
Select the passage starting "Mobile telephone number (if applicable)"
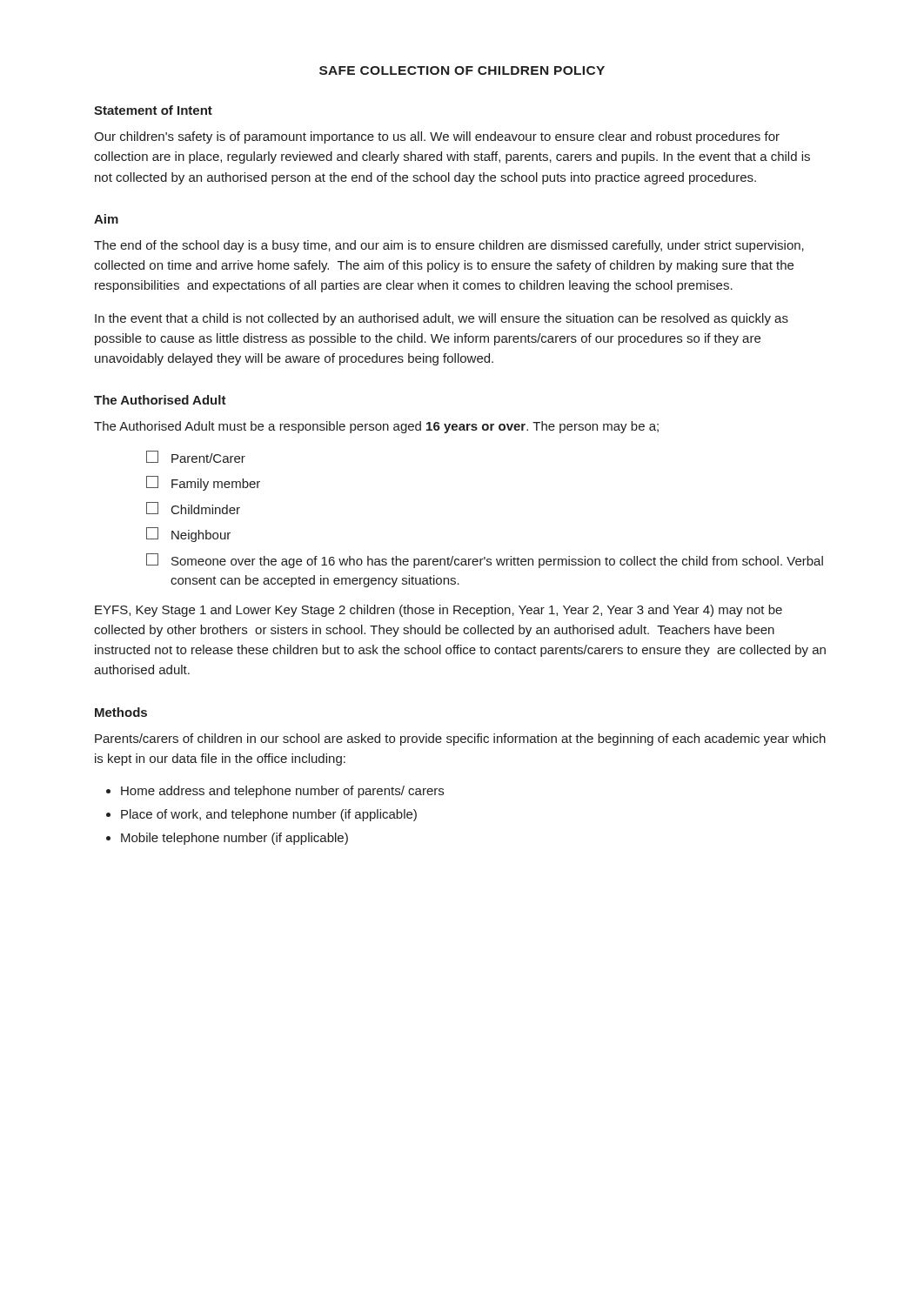[x=234, y=837]
